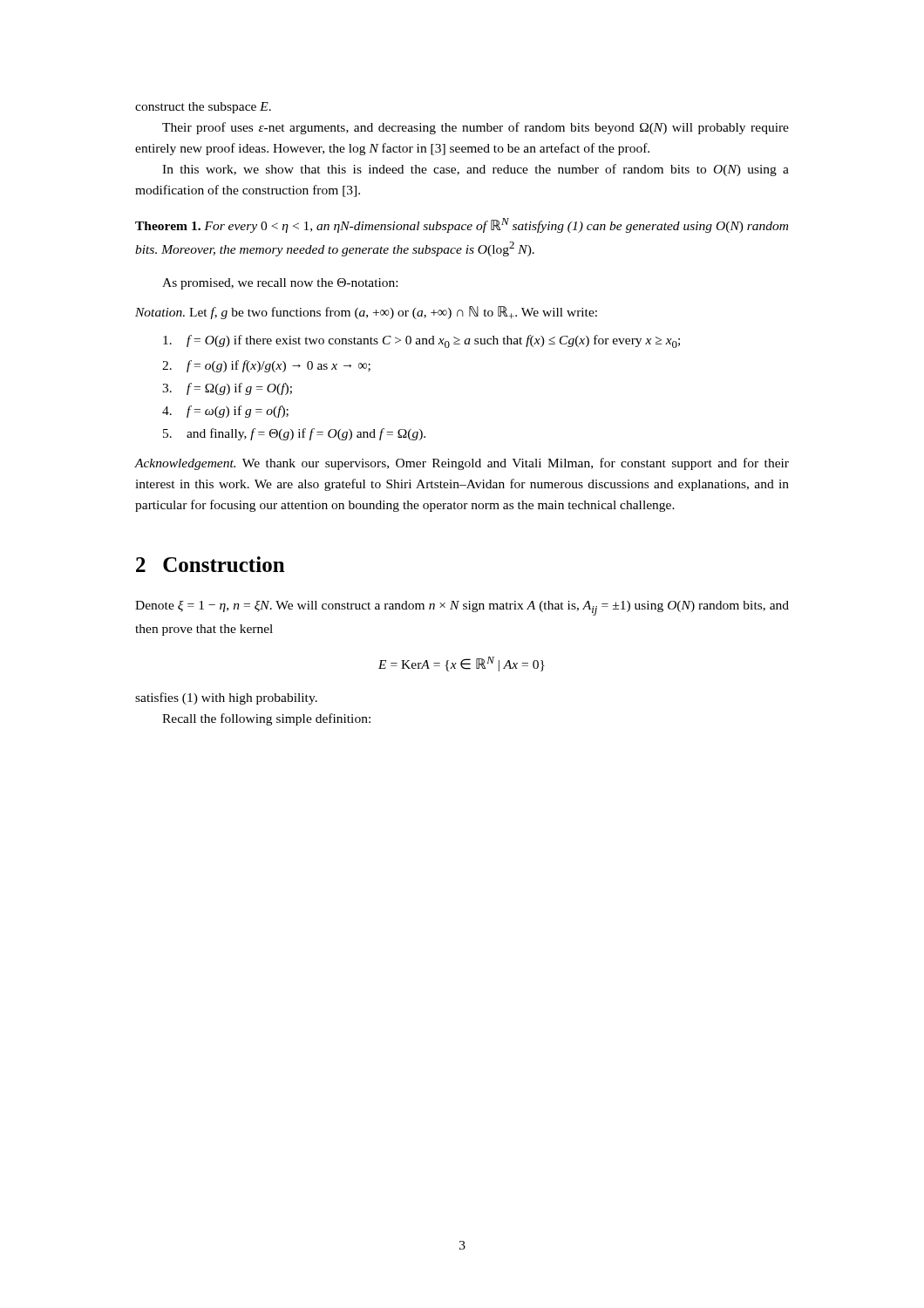The image size is (924, 1308).
Task: Select the text block that reads "In this work,"
Action: (x=462, y=180)
